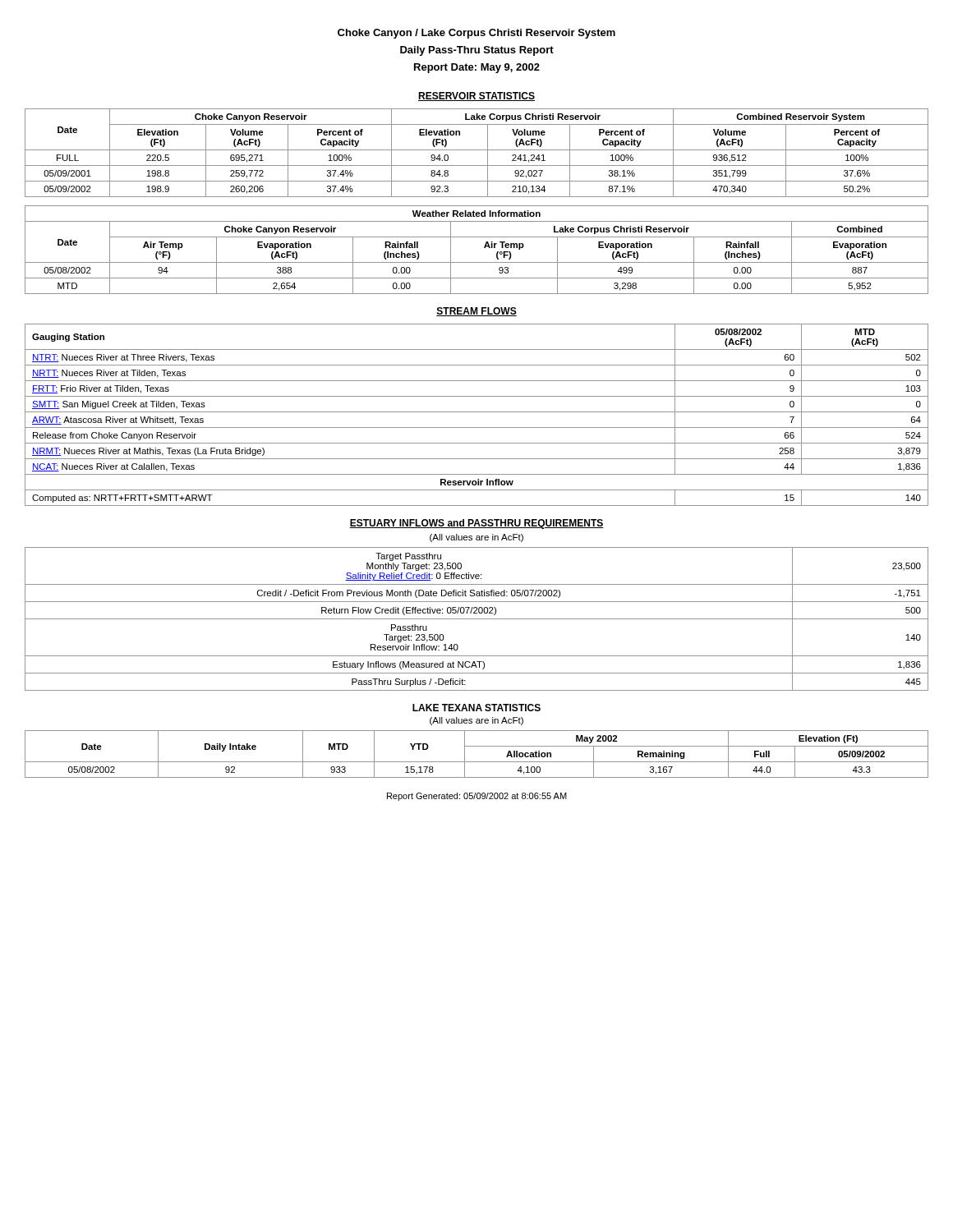The image size is (953, 1232).
Task: Where does it say "LAKE TEXANA STATISTICS"?
Action: coord(476,708)
